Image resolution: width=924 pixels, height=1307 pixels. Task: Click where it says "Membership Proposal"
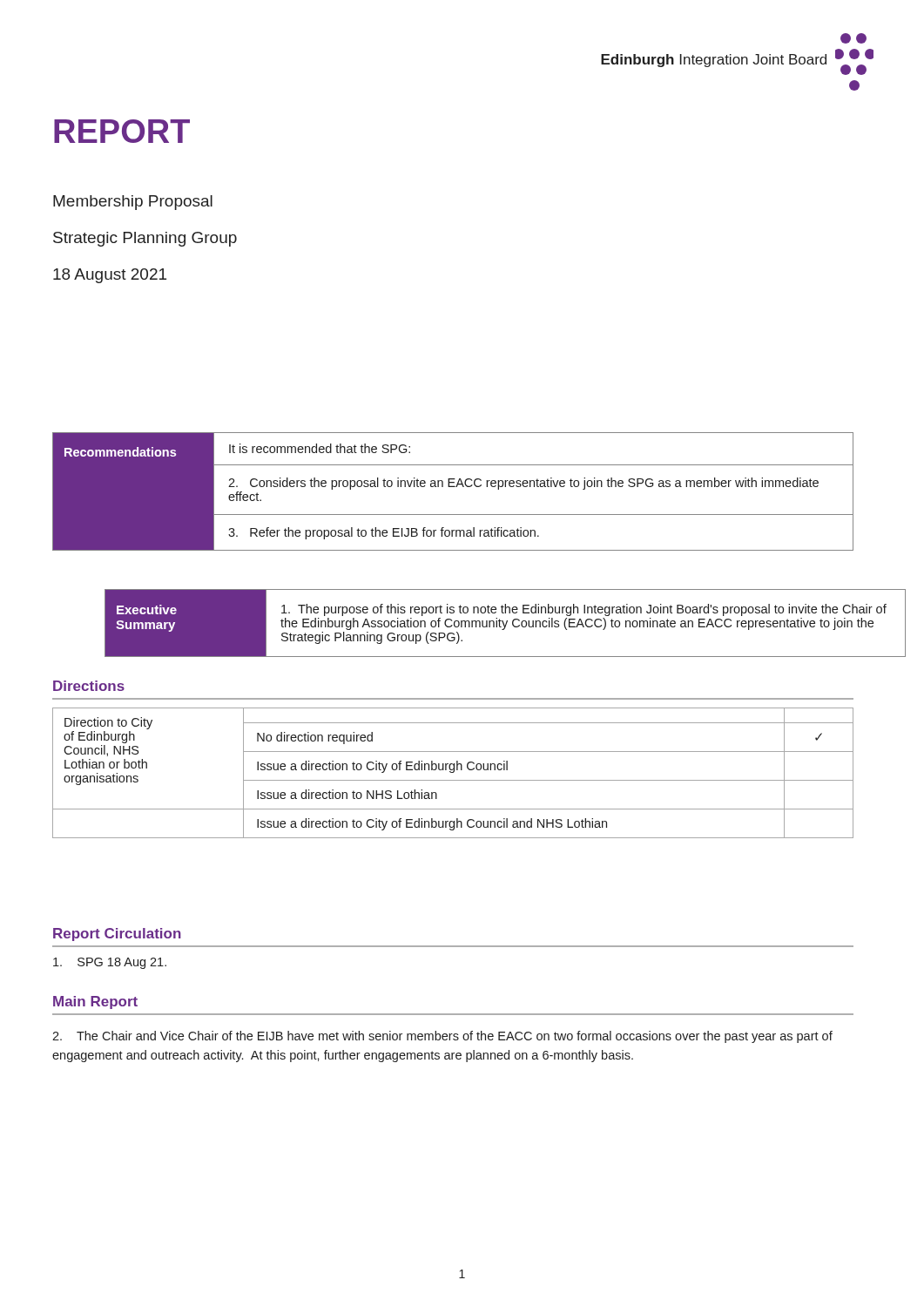[x=133, y=201]
